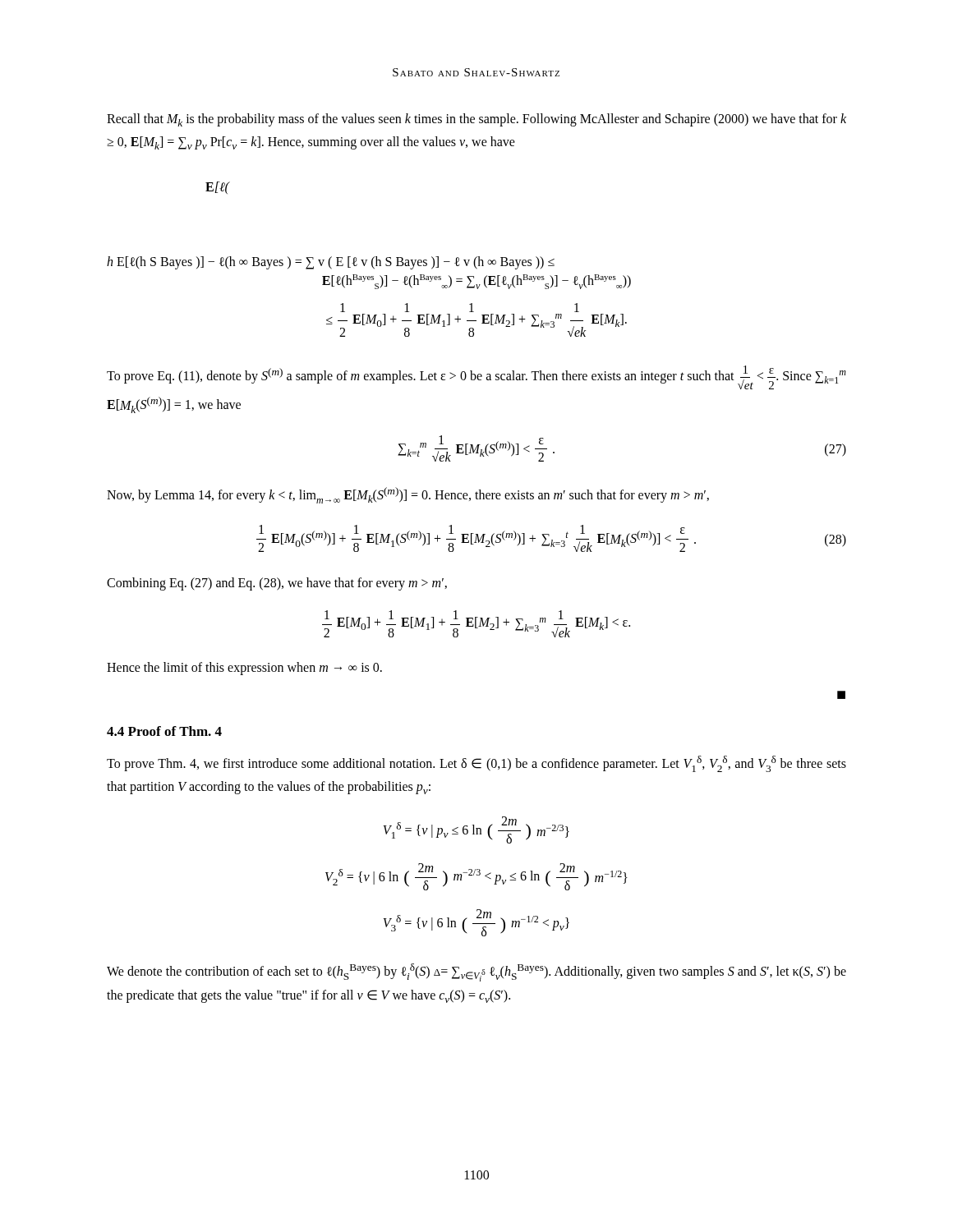Where is the formula that starts "∑k=tm 1√ek E[Mk(S(m))] <"?
Image resolution: width=953 pixels, height=1232 pixels.
pyautogui.click(x=482, y=450)
